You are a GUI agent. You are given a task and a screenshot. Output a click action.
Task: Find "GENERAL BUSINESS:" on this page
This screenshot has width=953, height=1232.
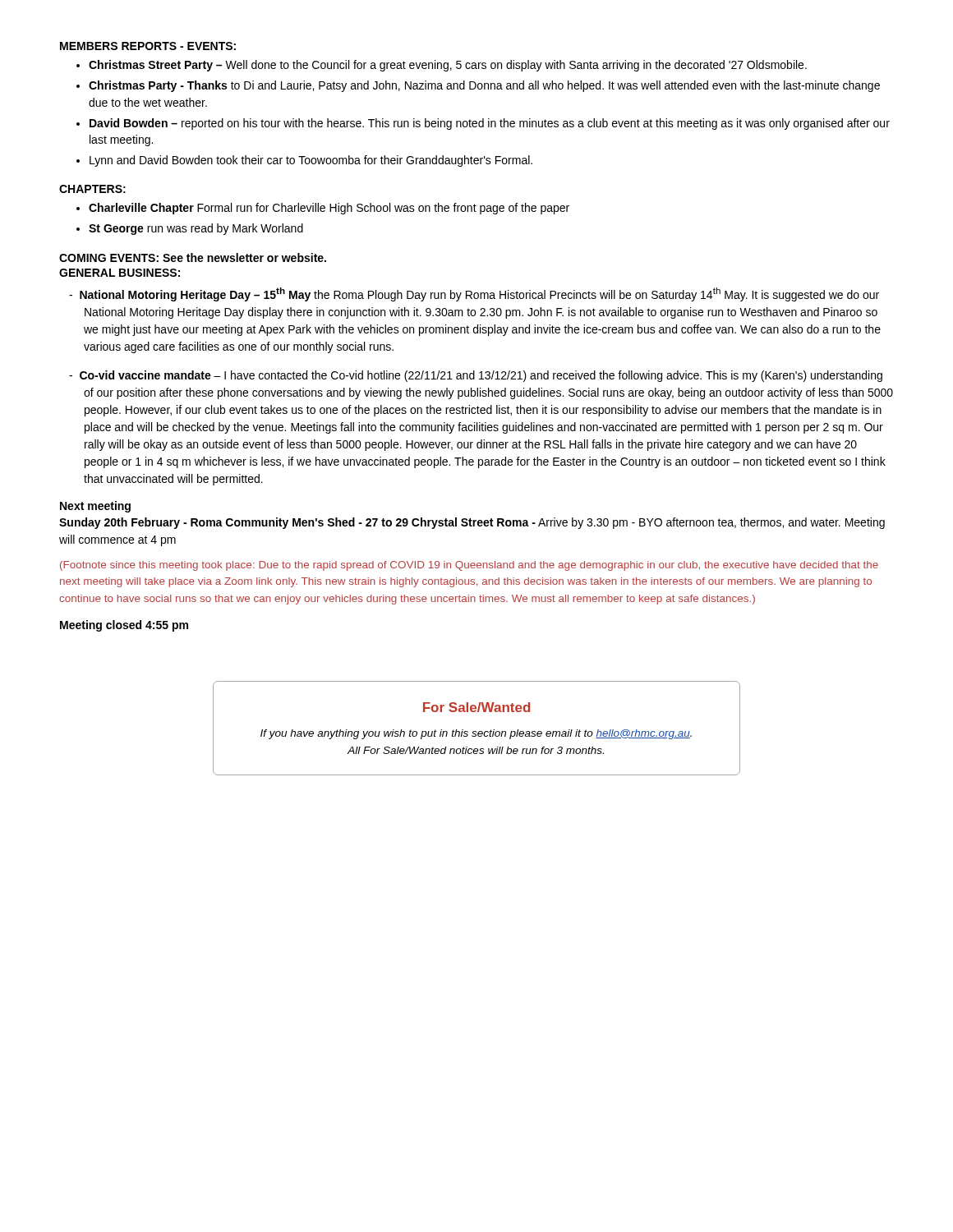click(x=120, y=273)
